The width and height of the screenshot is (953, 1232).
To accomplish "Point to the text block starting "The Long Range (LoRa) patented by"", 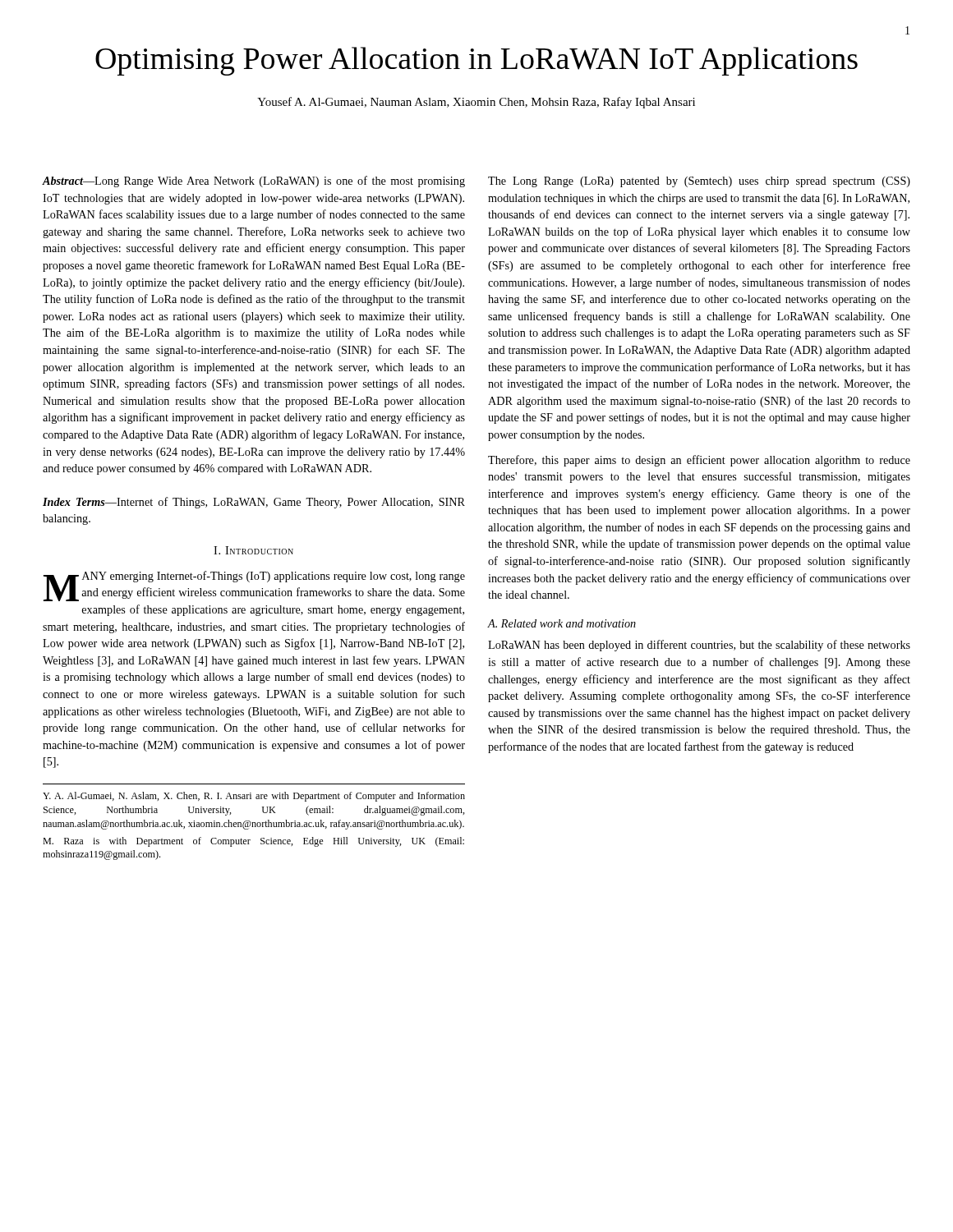I will click(699, 308).
